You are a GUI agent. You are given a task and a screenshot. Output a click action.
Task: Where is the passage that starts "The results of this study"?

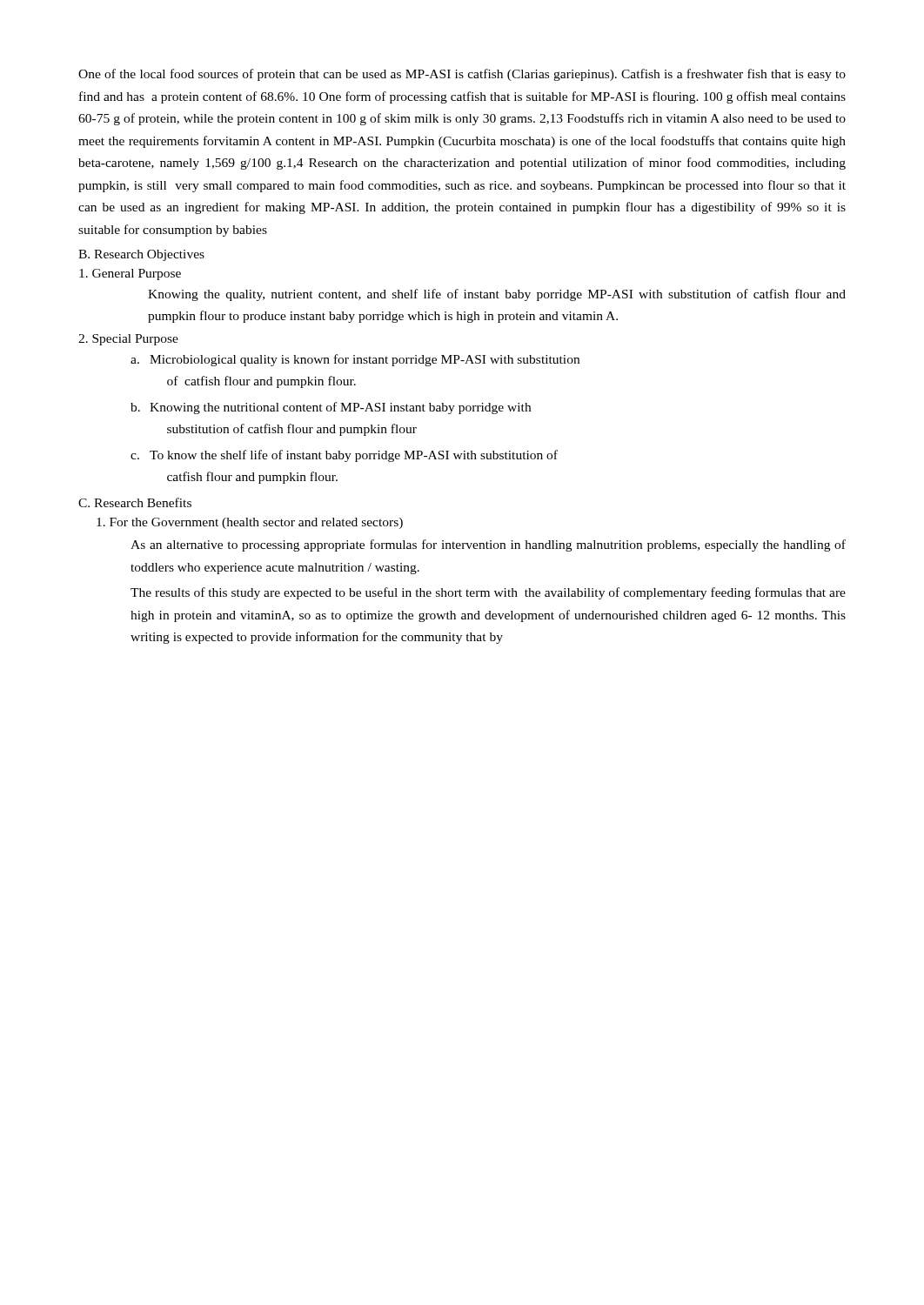pyautogui.click(x=488, y=614)
